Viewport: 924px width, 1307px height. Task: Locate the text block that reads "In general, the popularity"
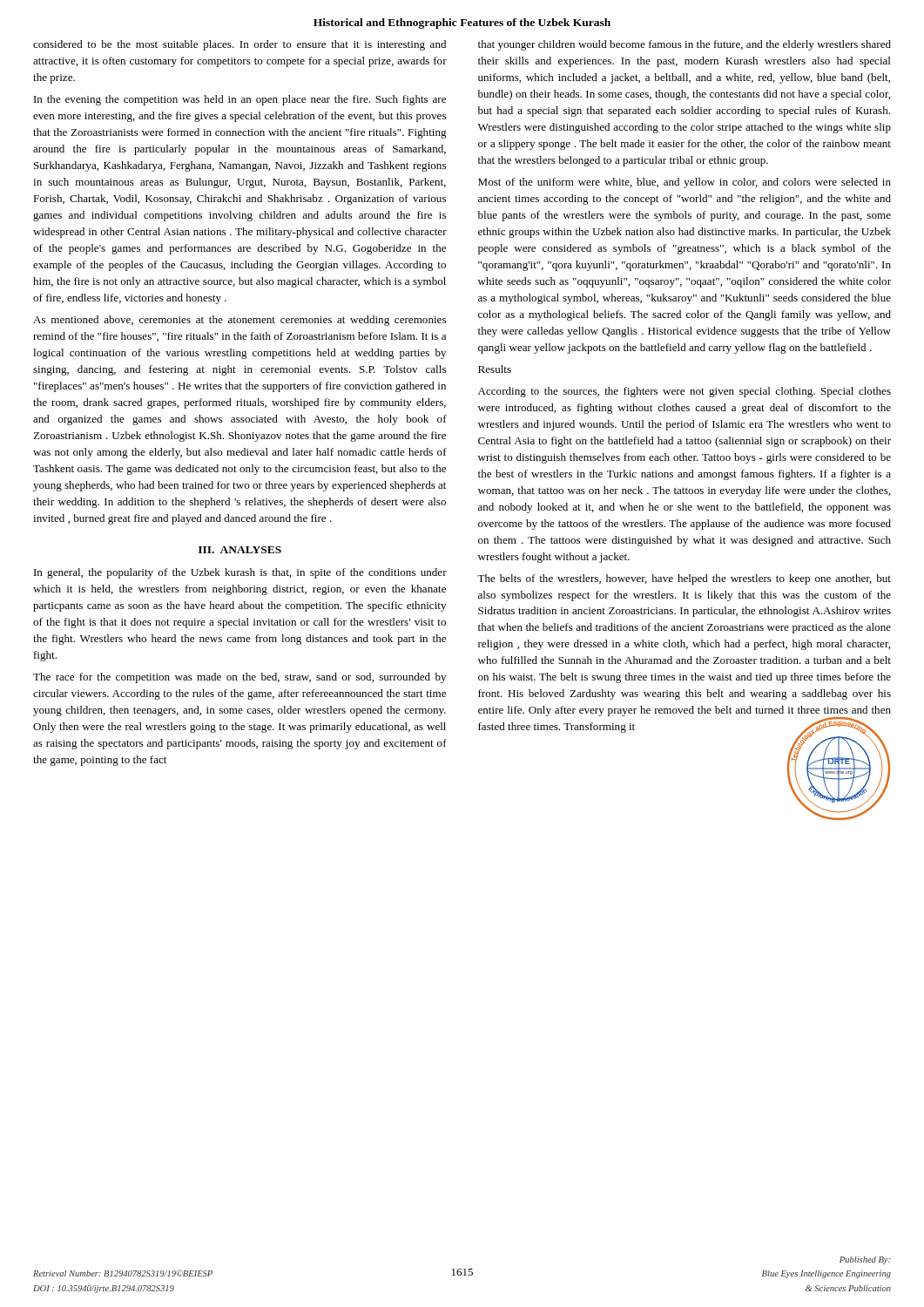240,667
